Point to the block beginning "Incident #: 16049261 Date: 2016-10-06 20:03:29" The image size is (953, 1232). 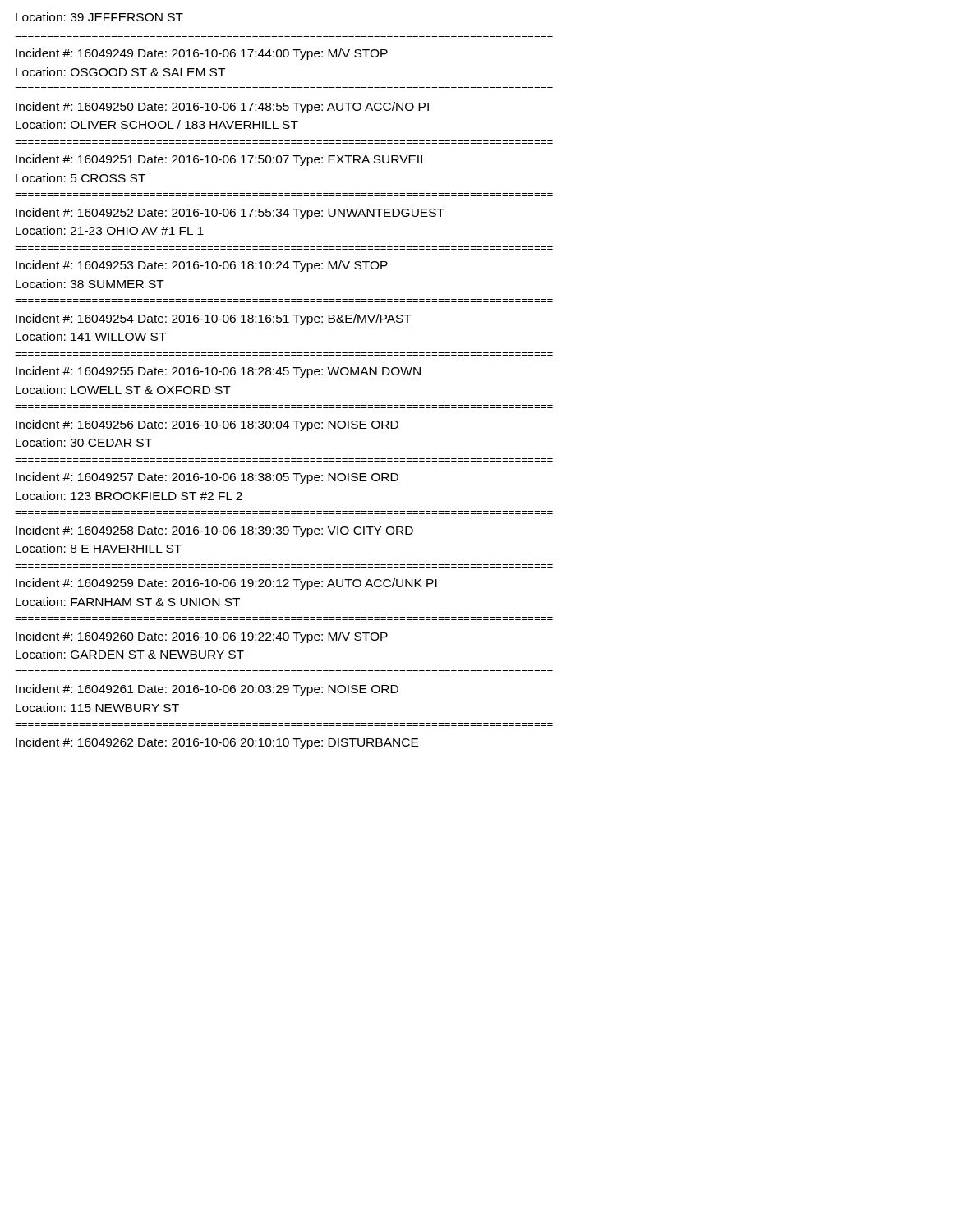[207, 690]
